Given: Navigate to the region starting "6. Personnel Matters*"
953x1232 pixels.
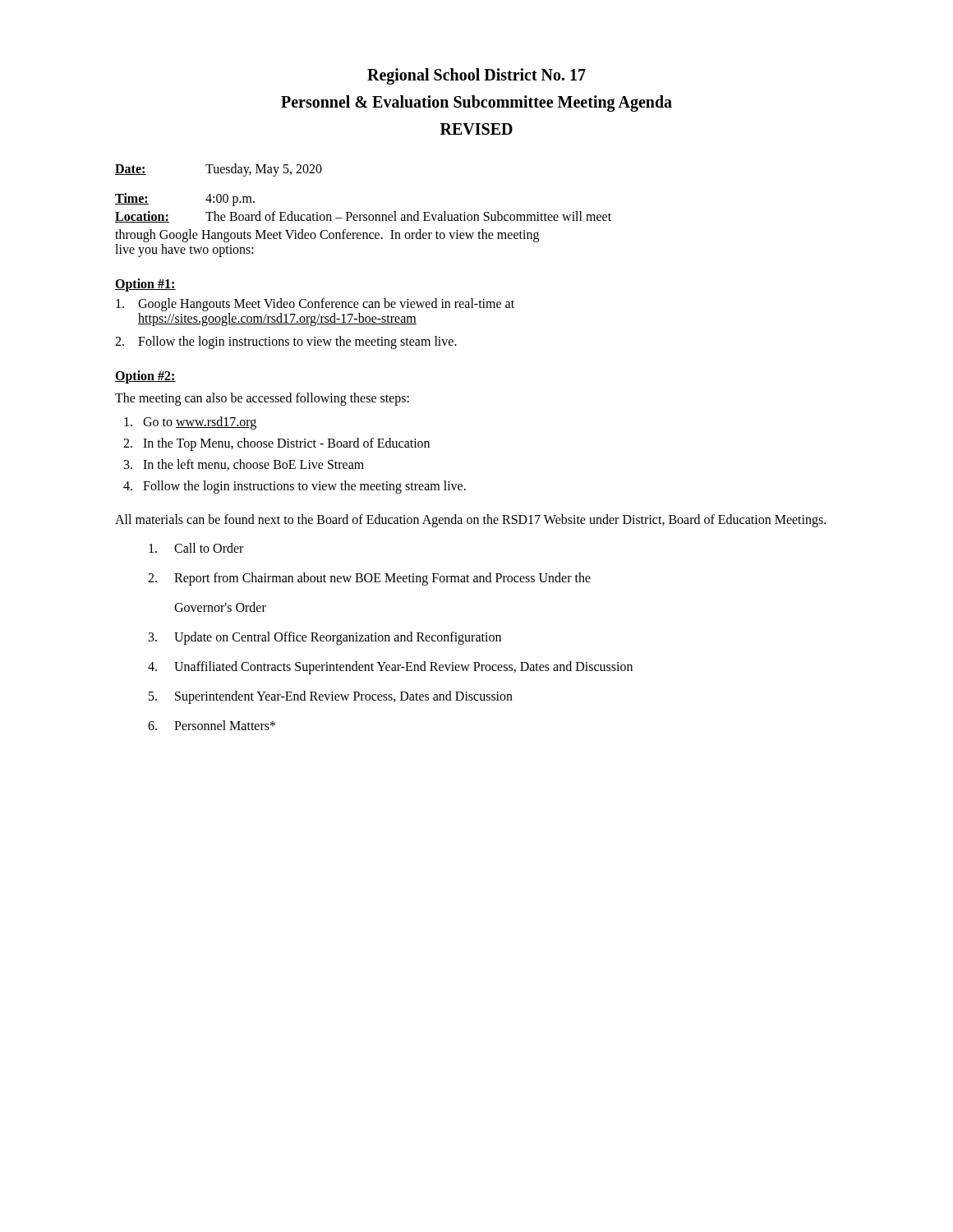Looking at the screenshot, I should click(x=212, y=725).
